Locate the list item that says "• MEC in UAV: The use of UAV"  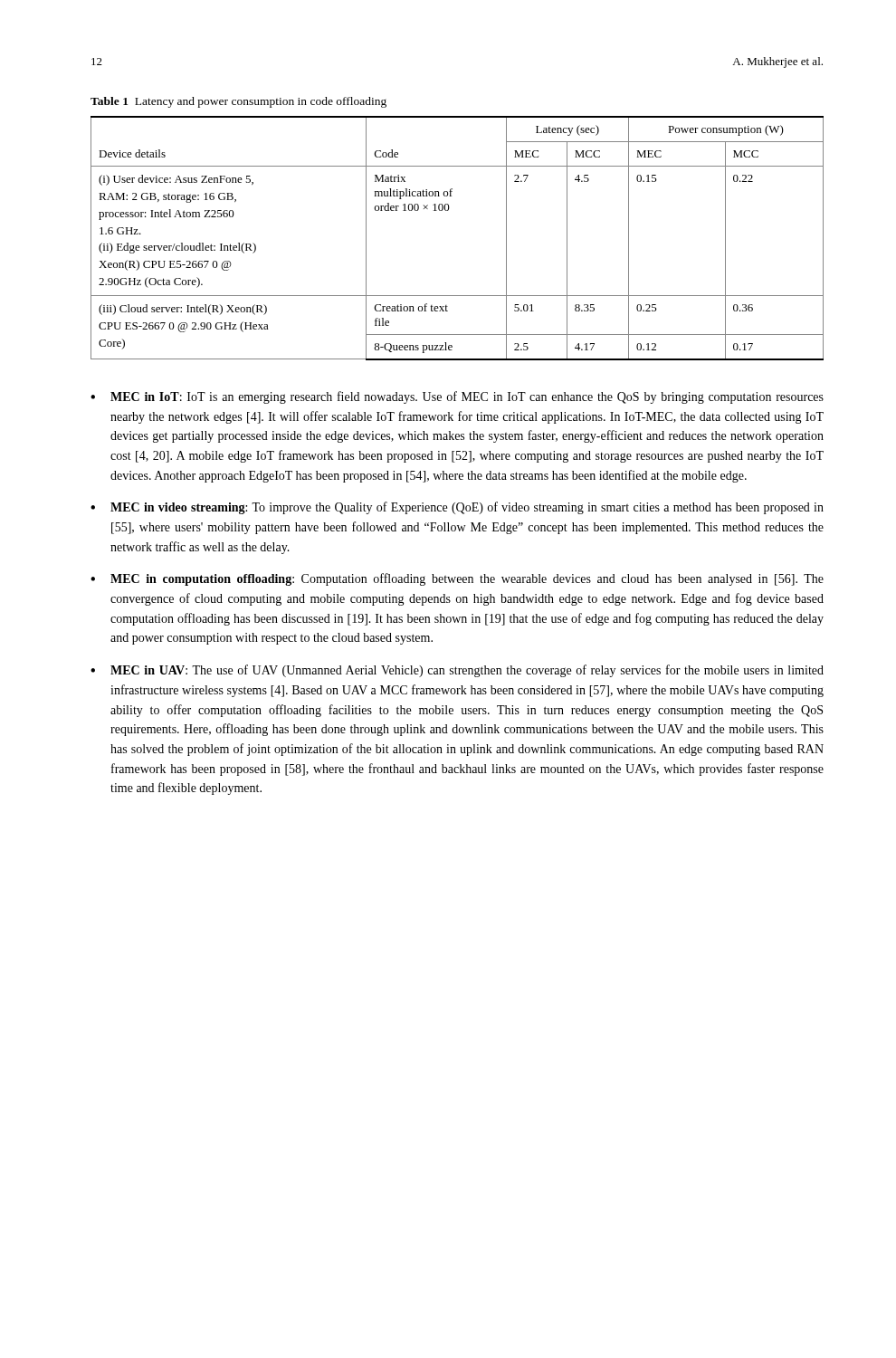point(457,730)
